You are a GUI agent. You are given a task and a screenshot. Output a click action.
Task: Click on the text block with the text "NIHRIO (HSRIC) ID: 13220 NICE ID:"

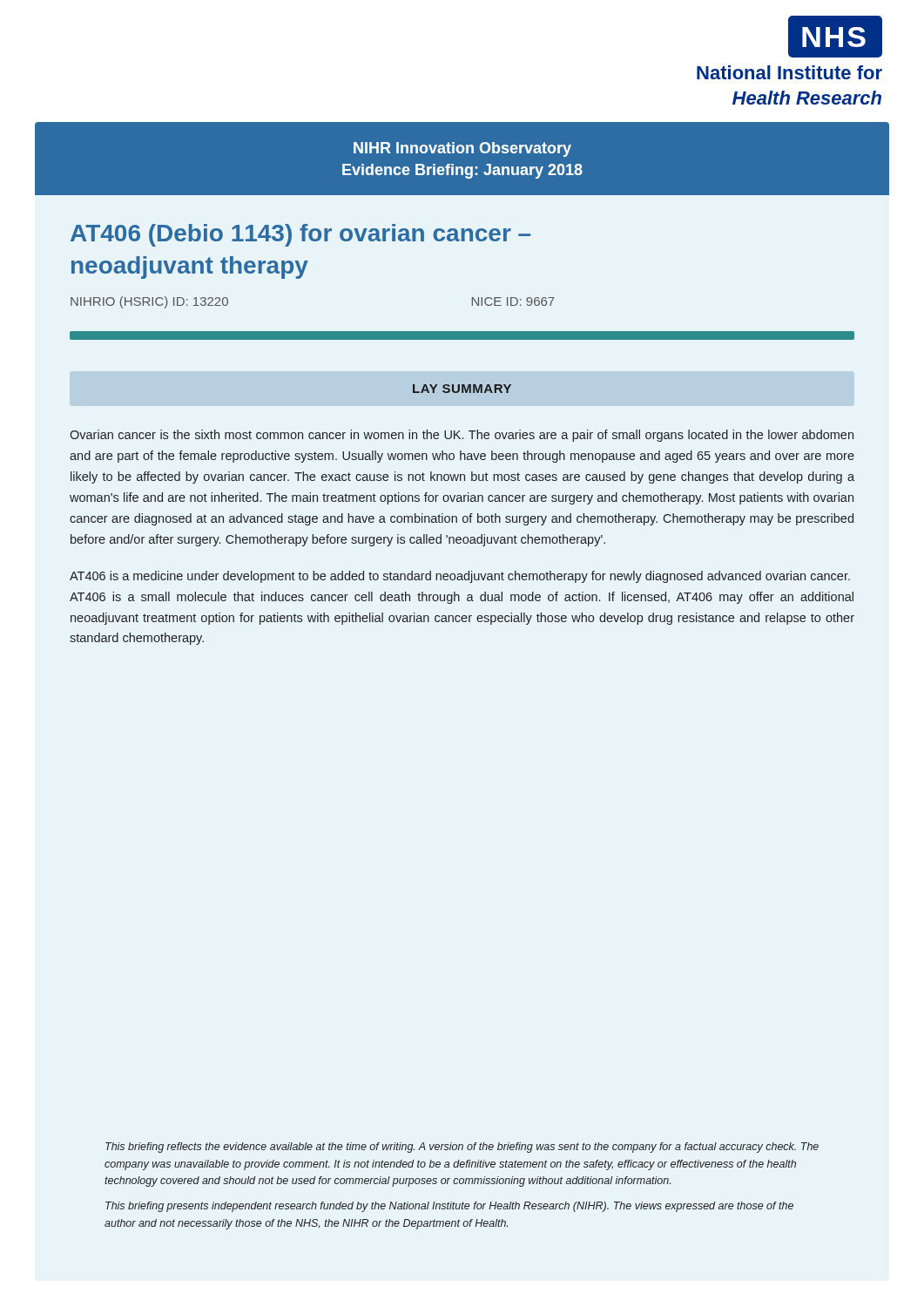pyautogui.click(x=462, y=301)
